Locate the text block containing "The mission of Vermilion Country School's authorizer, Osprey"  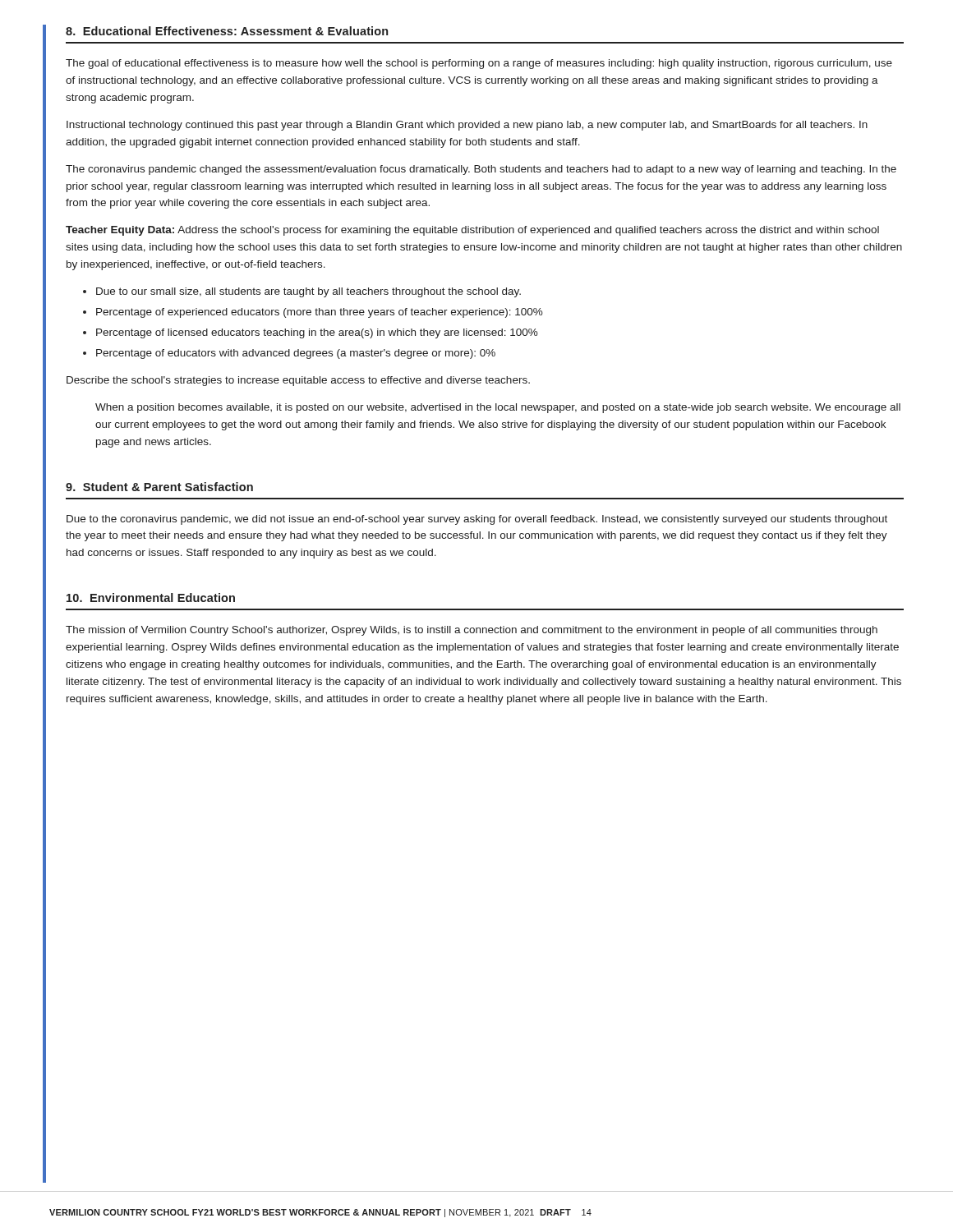(x=485, y=665)
